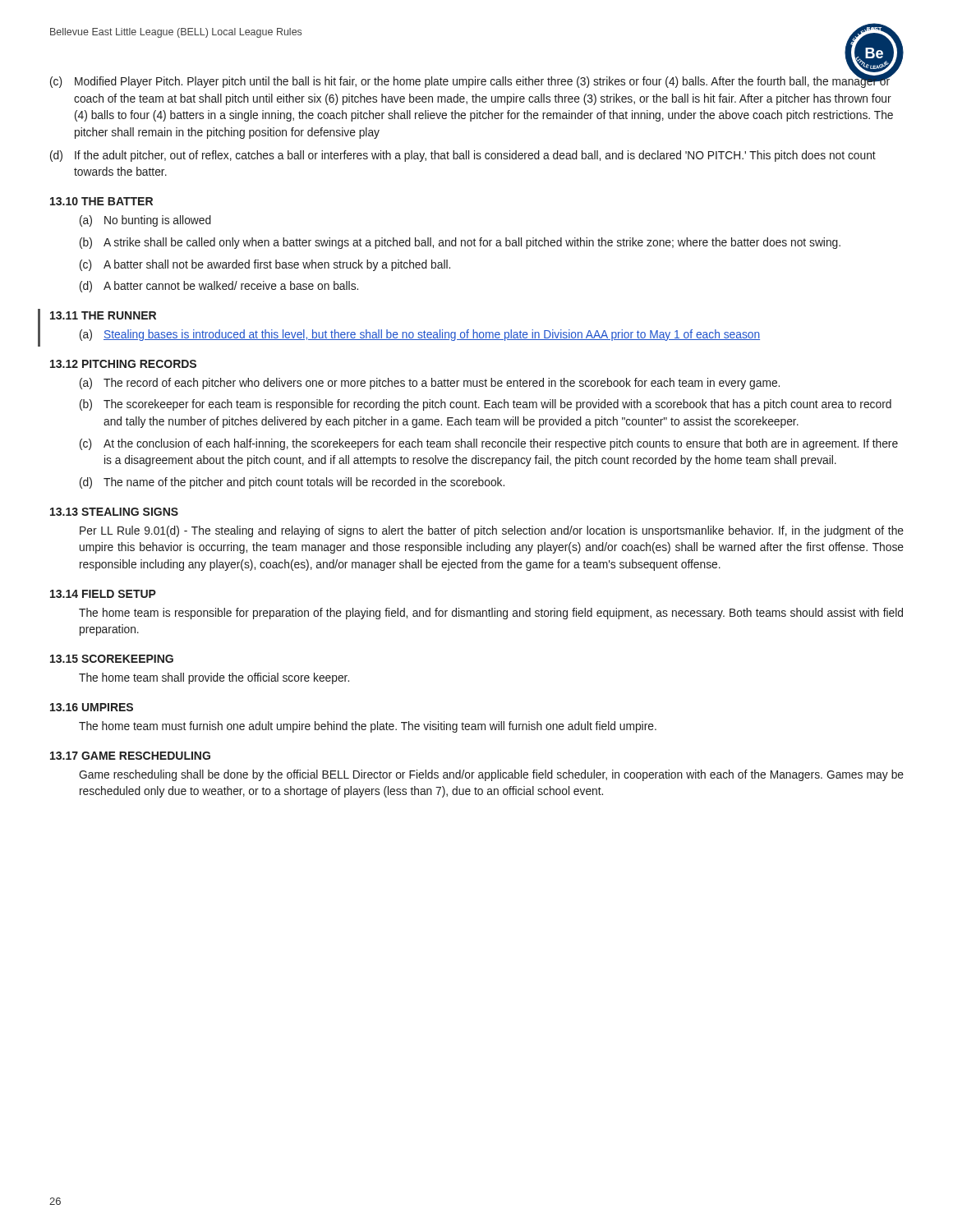Screen dimensions: 1232x953
Task: Locate the text block that reads "Per LL Rule 9.01(d) - The stealing"
Action: 491,548
